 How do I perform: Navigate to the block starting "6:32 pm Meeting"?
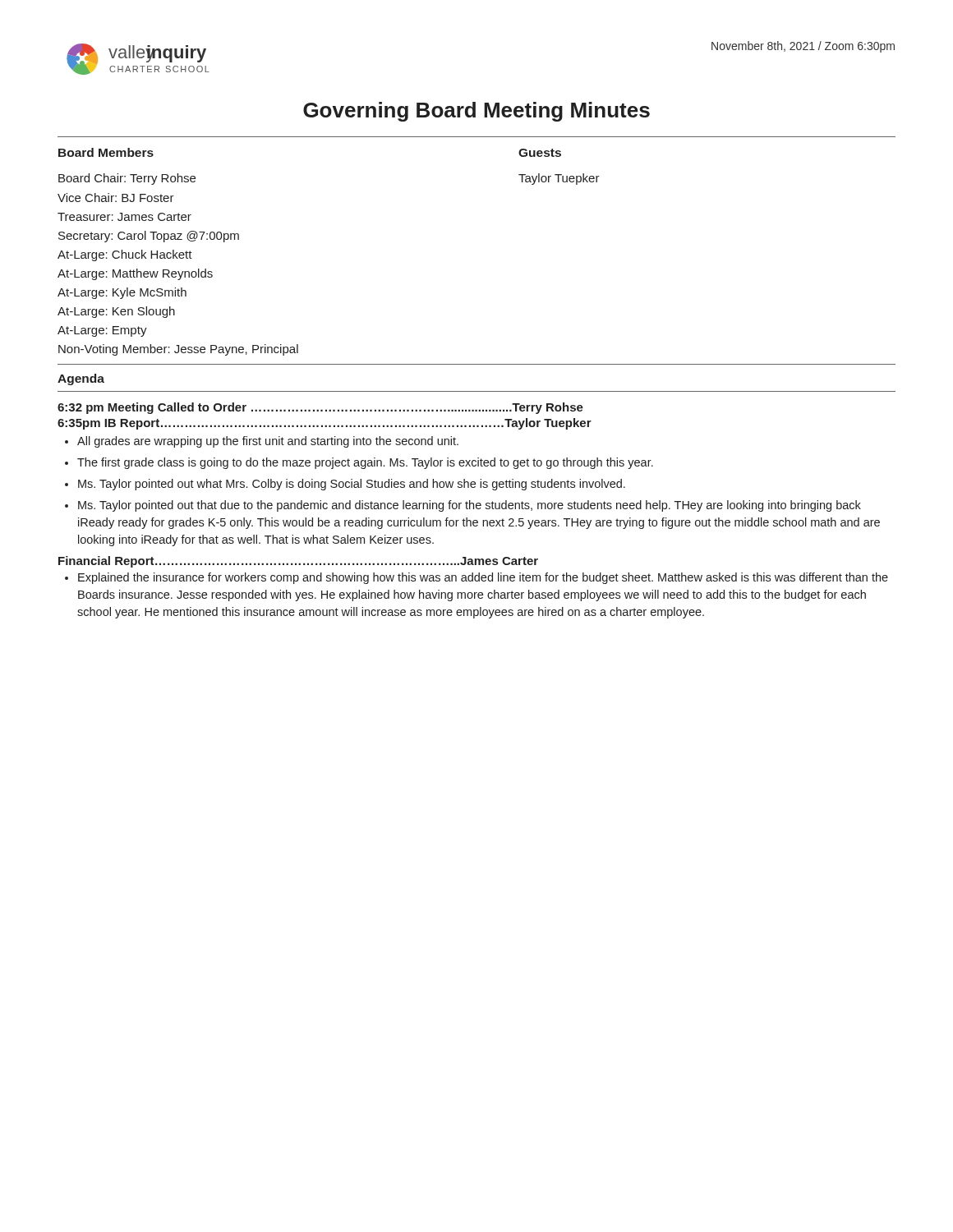[x=320, y=407]
